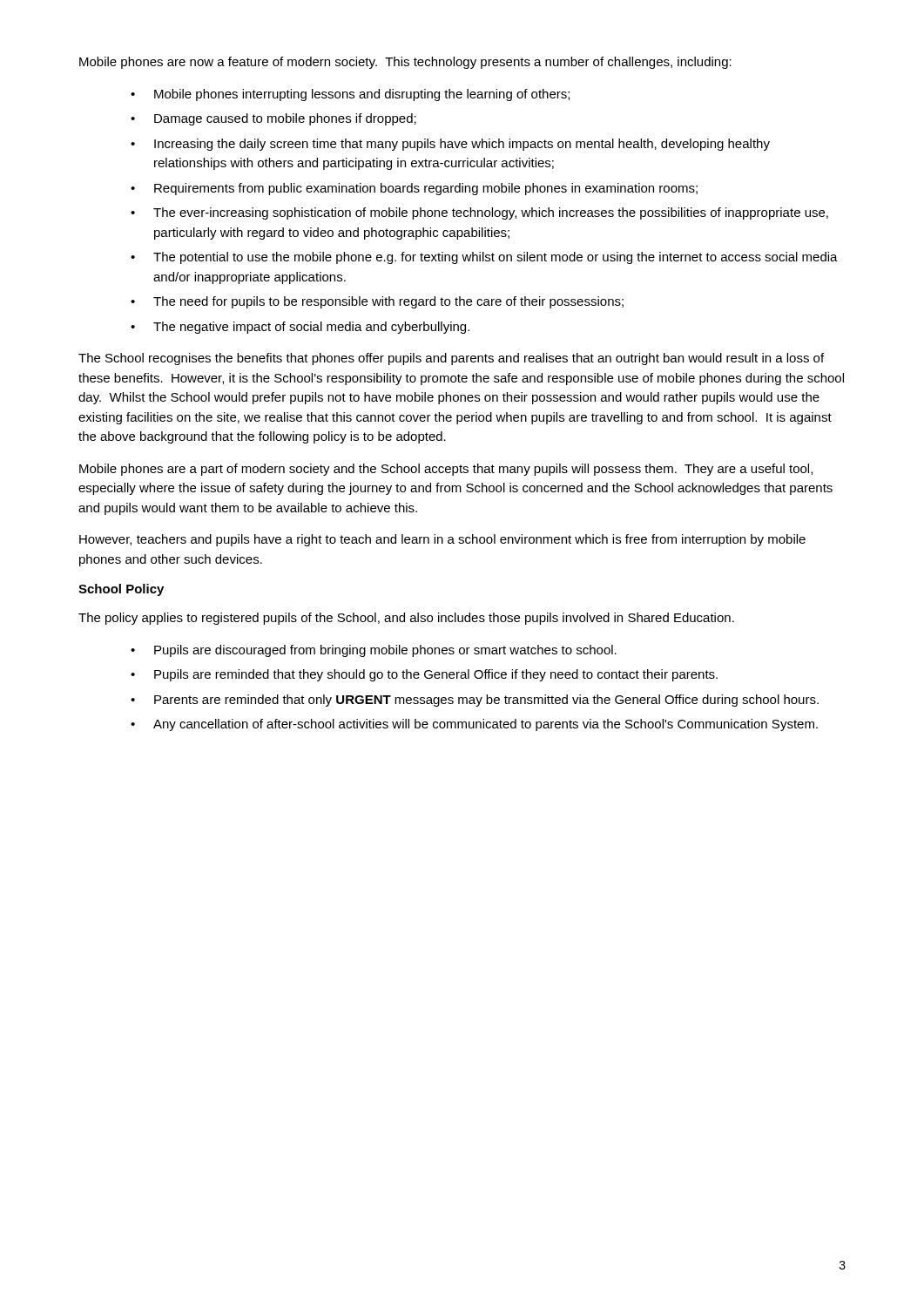Click on the list item with the text "• The potential to use"
924x1307 pixels.
click(488, 267)
